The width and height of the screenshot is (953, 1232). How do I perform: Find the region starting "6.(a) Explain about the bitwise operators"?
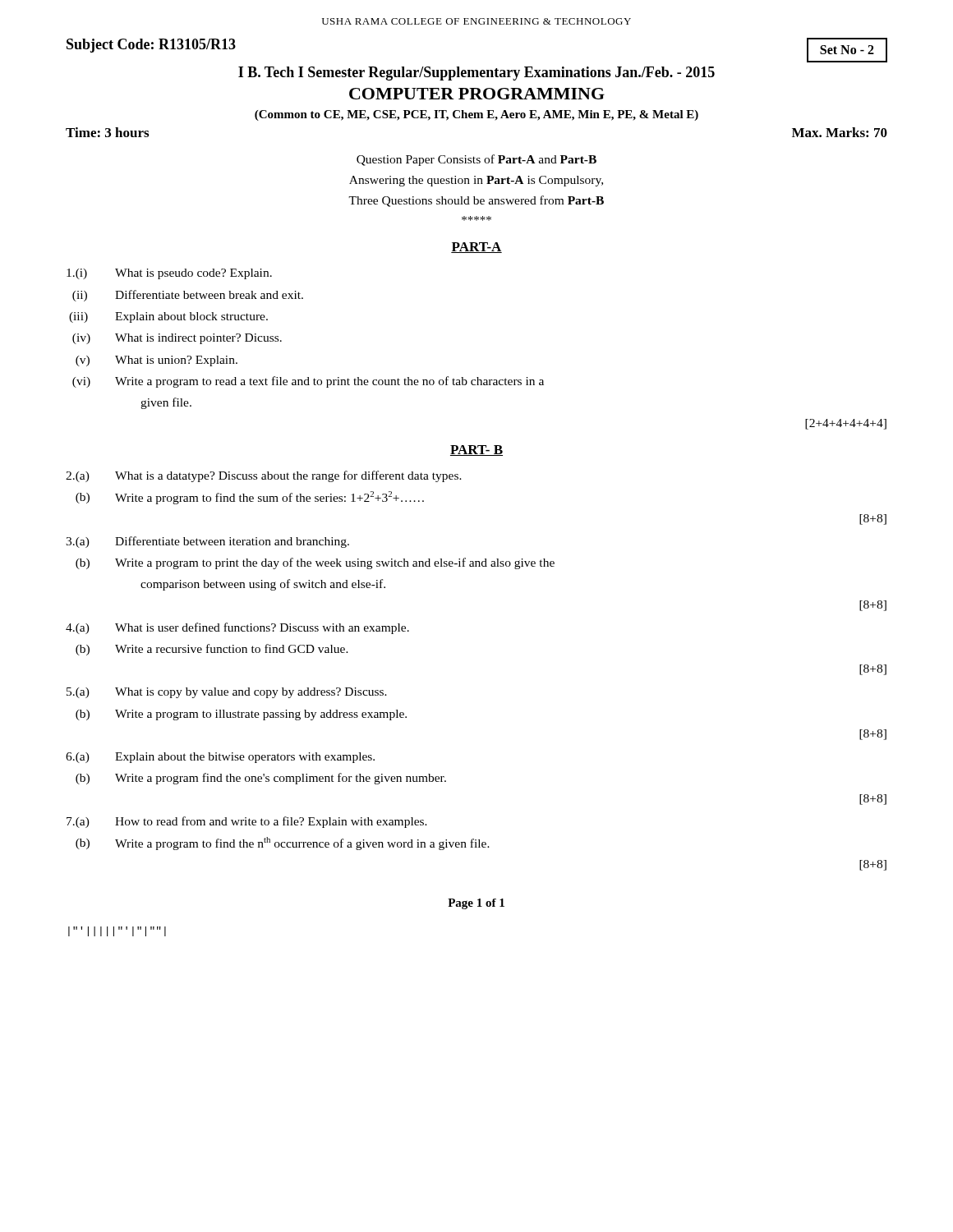click(x=220, y=758)
